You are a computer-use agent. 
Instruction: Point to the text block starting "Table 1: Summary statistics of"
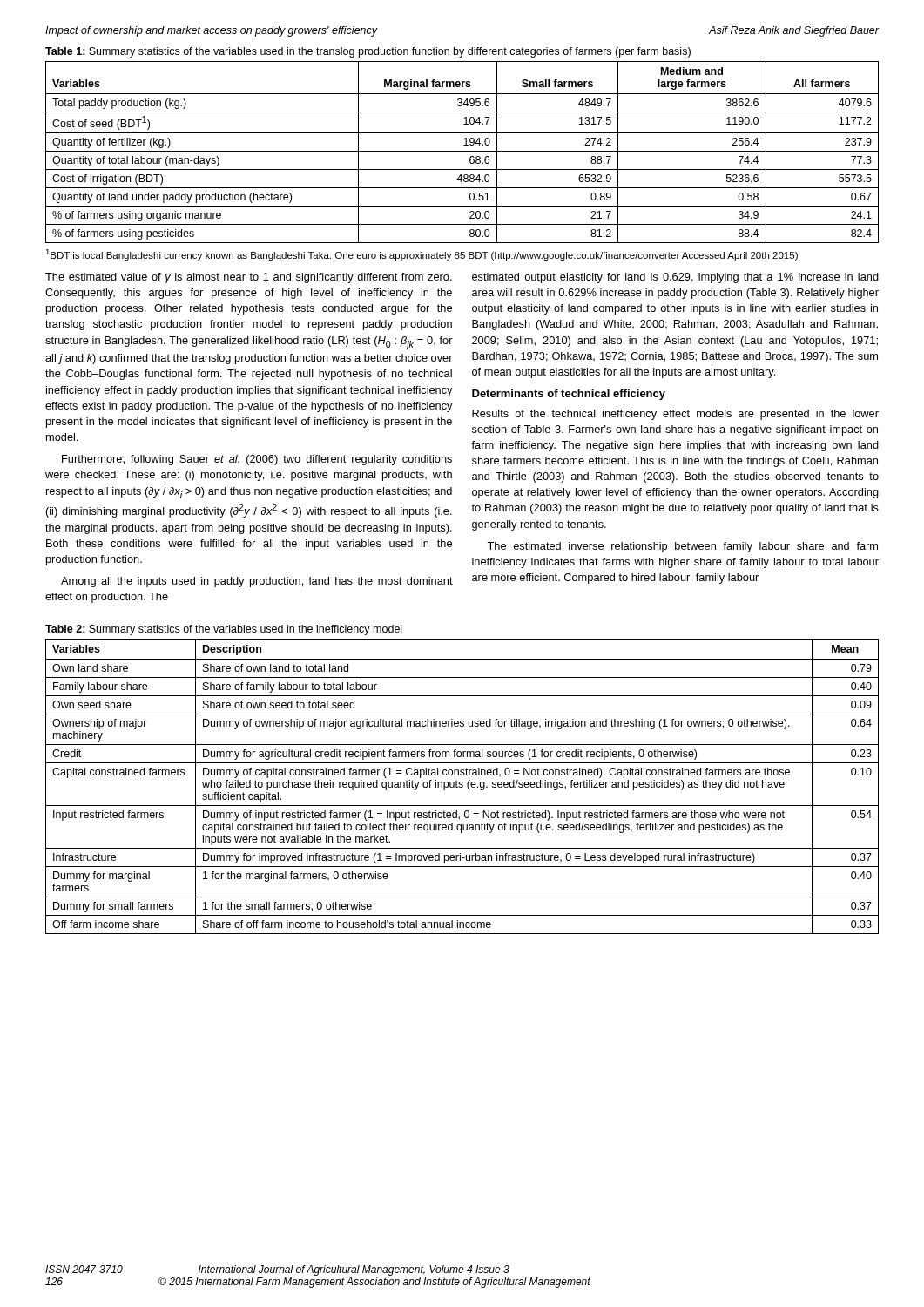coord(368,51)
